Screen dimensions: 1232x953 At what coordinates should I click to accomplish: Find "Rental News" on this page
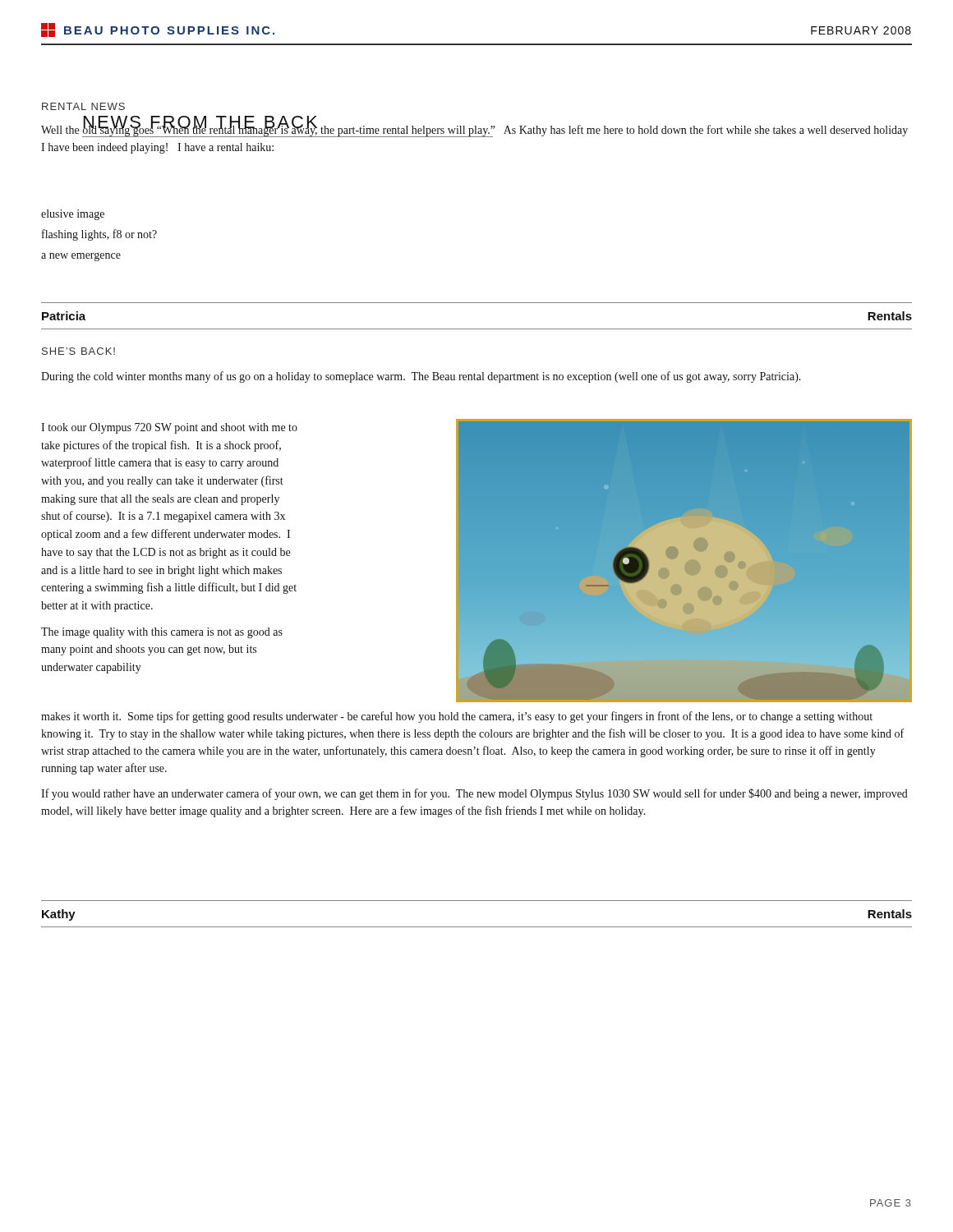(x=84, y=106)
